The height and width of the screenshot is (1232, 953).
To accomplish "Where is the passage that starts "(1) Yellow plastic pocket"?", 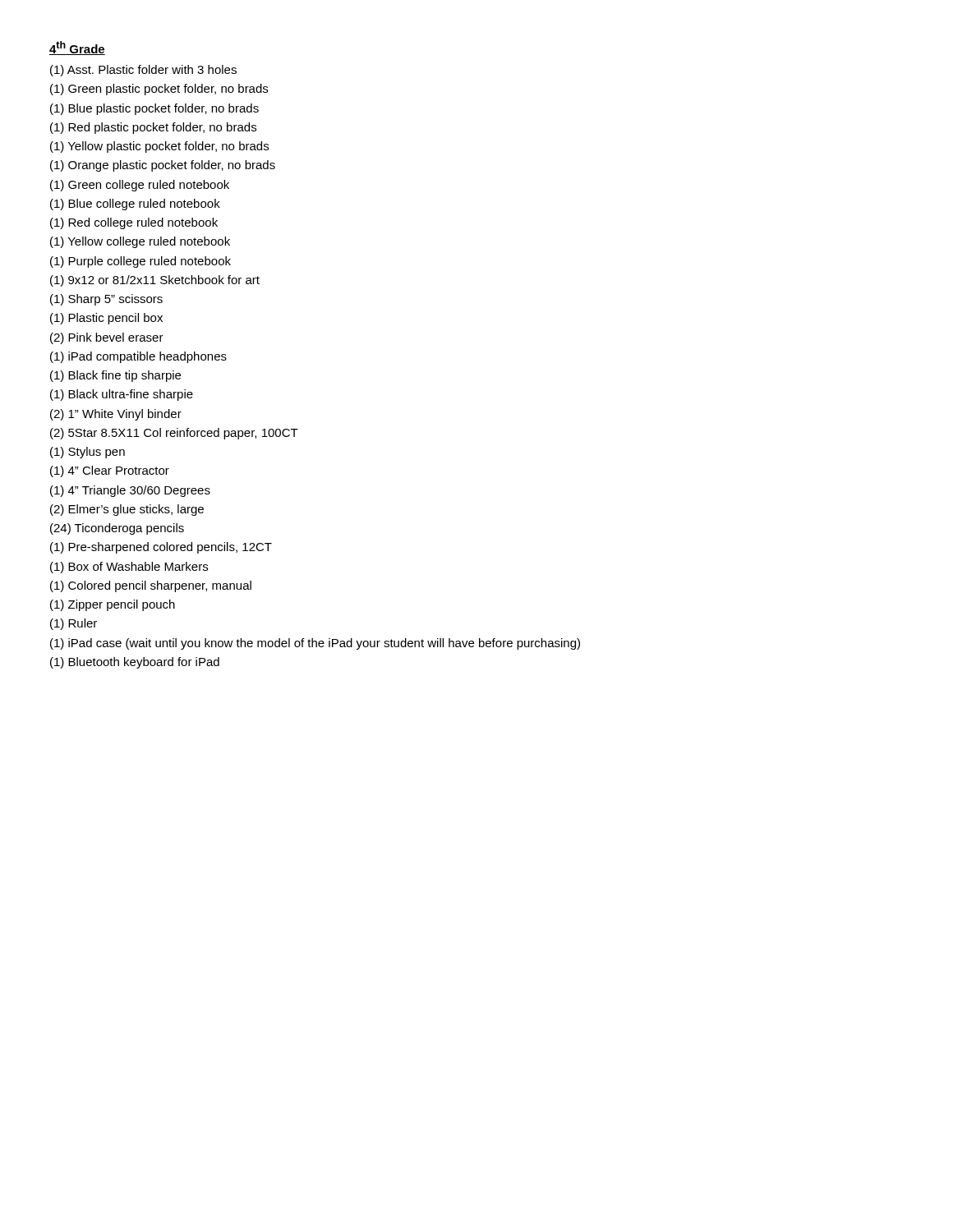I will (159, 146).
